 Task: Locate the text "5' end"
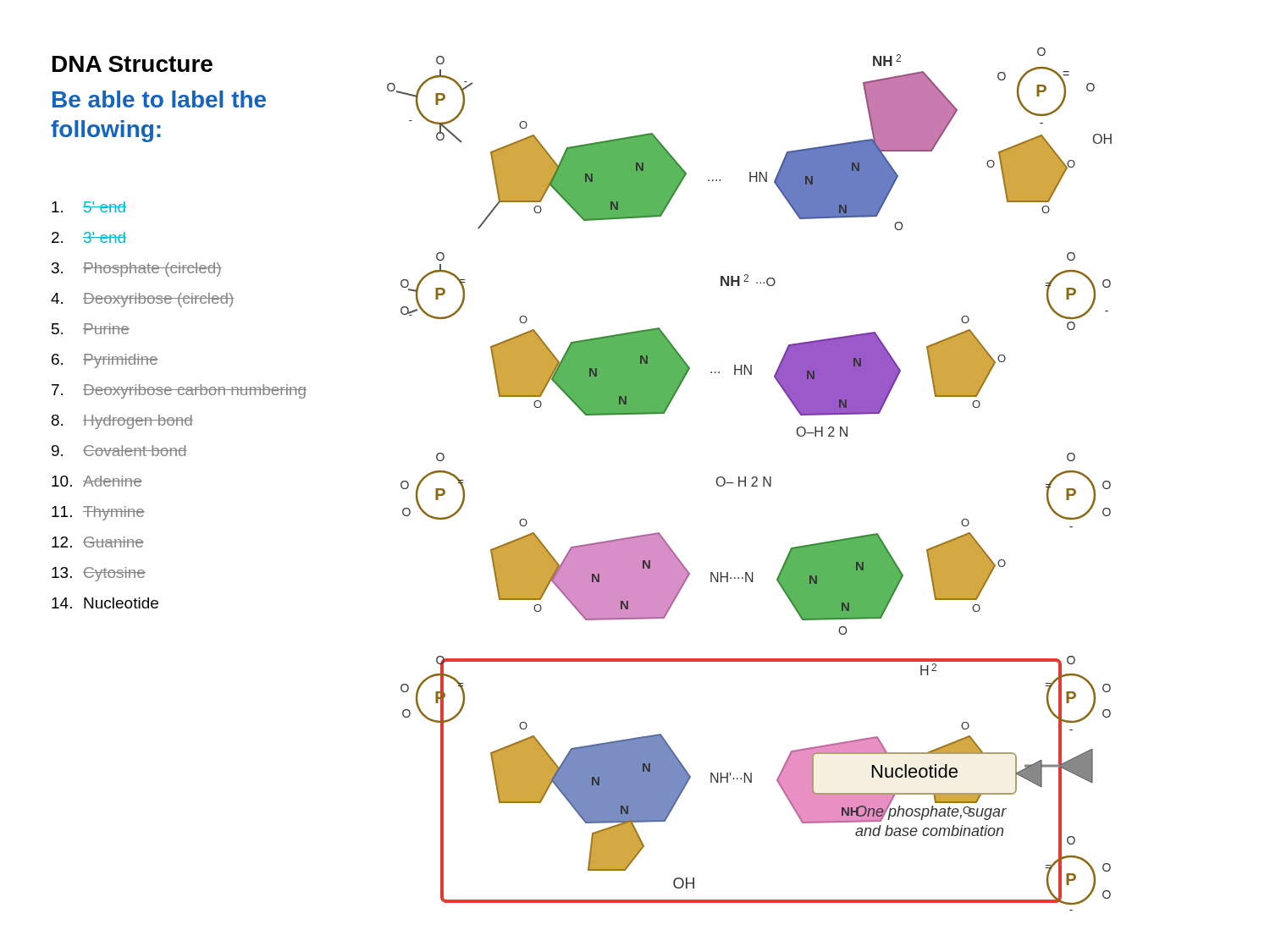pos(89,207)
